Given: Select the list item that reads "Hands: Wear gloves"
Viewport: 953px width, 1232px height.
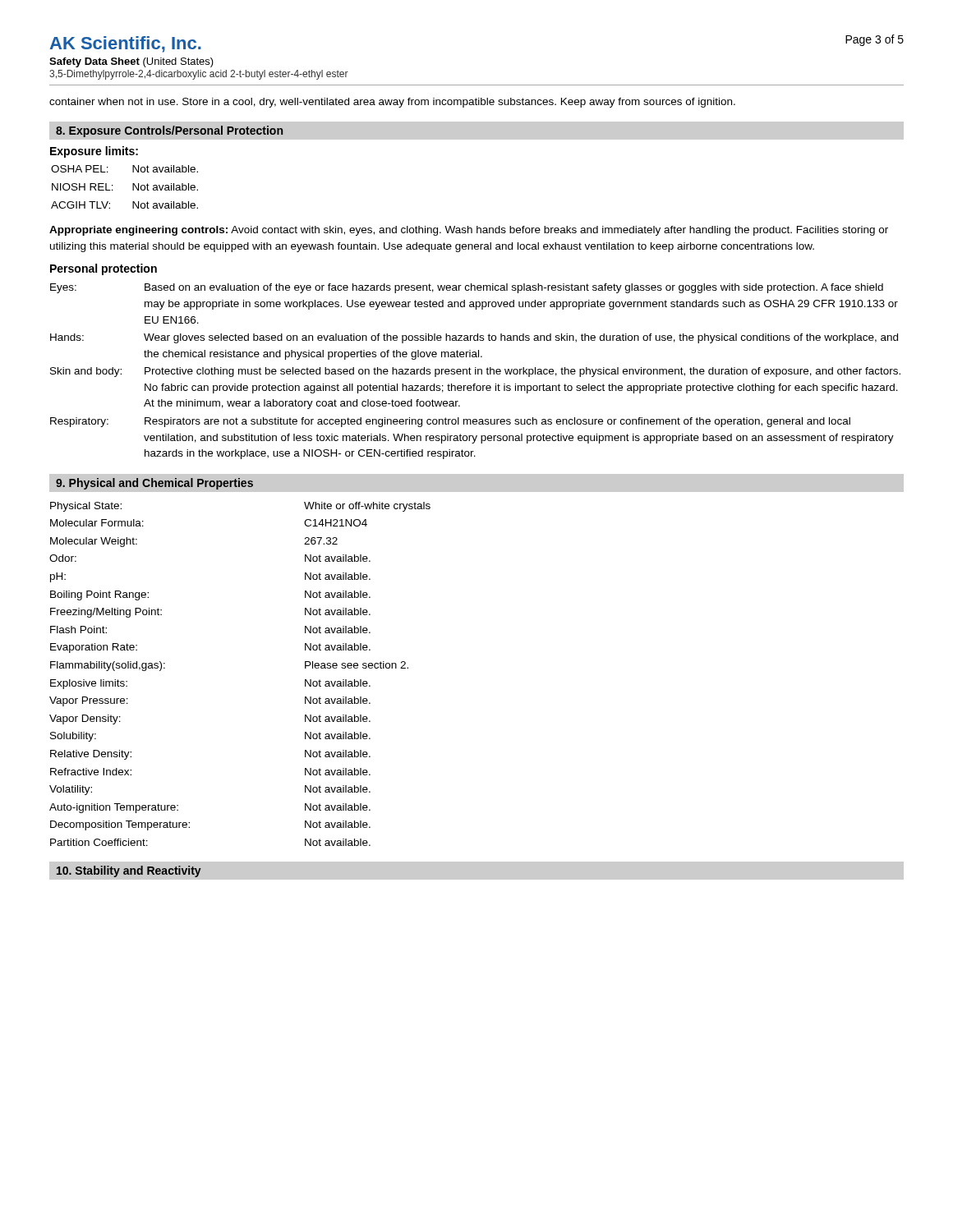Looking at the screenshot, I should 476,346.
